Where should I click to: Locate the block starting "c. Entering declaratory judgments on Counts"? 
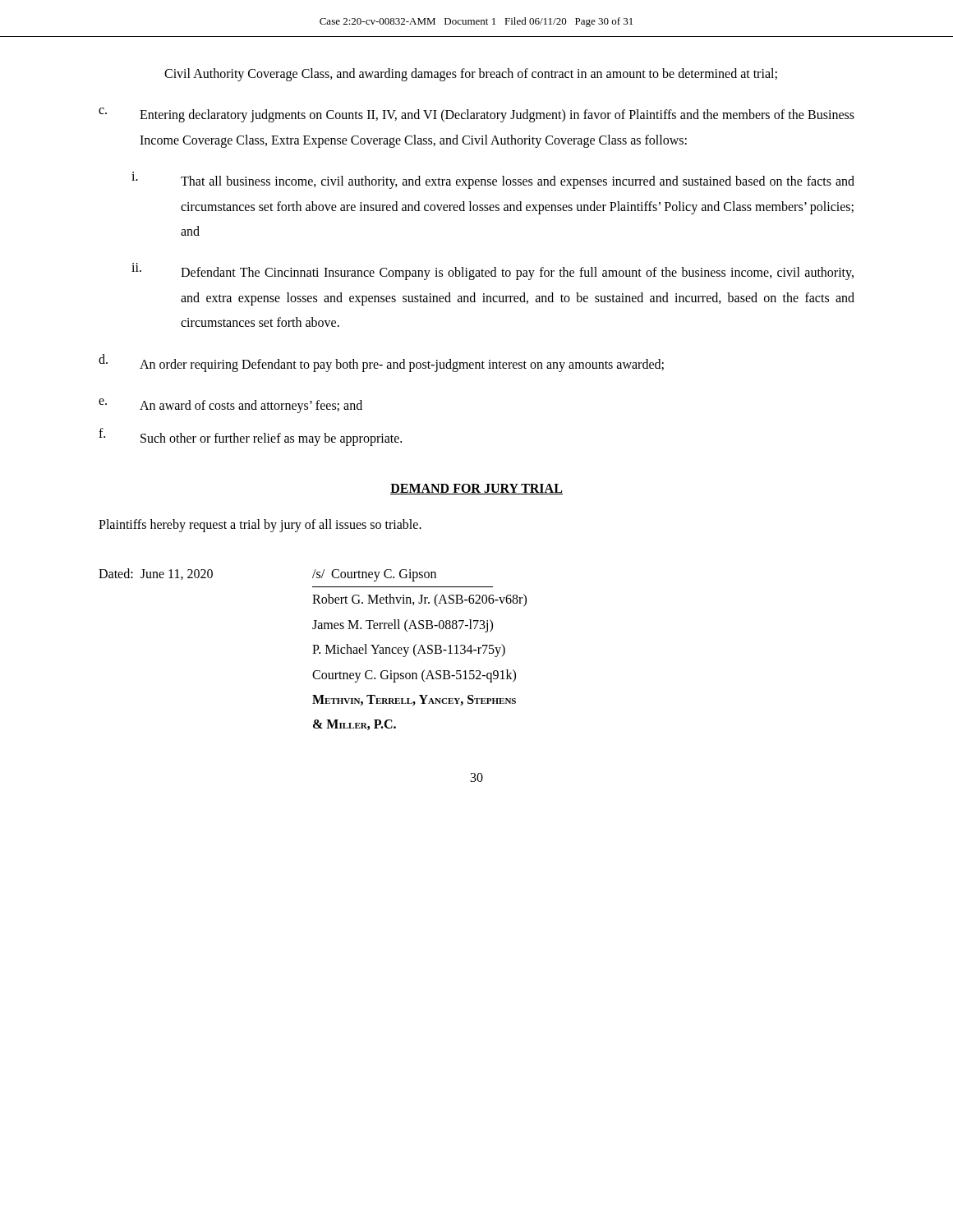coord(476,128)
